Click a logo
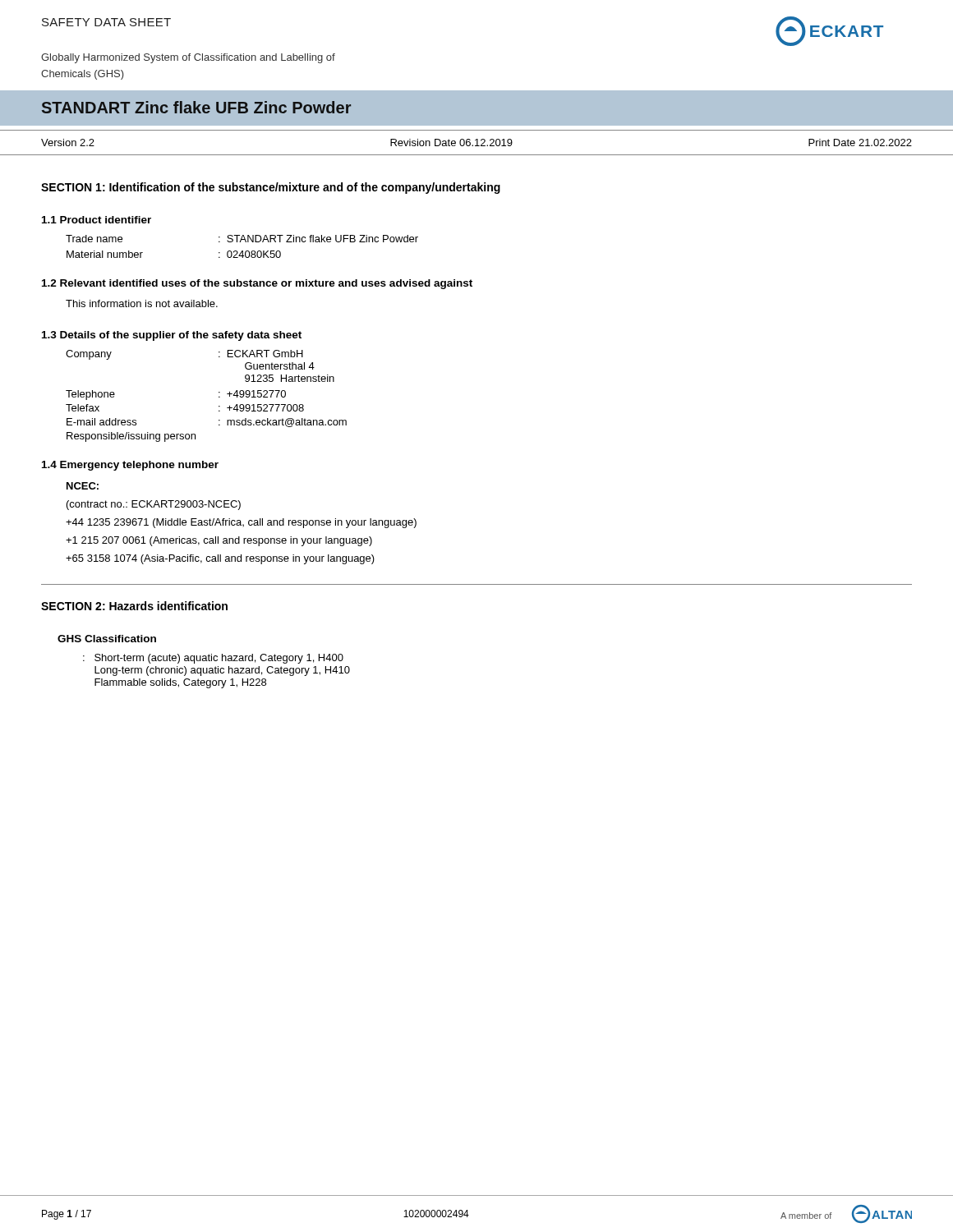Viewport: 953px width, 1232px height. tap(838, 32)
